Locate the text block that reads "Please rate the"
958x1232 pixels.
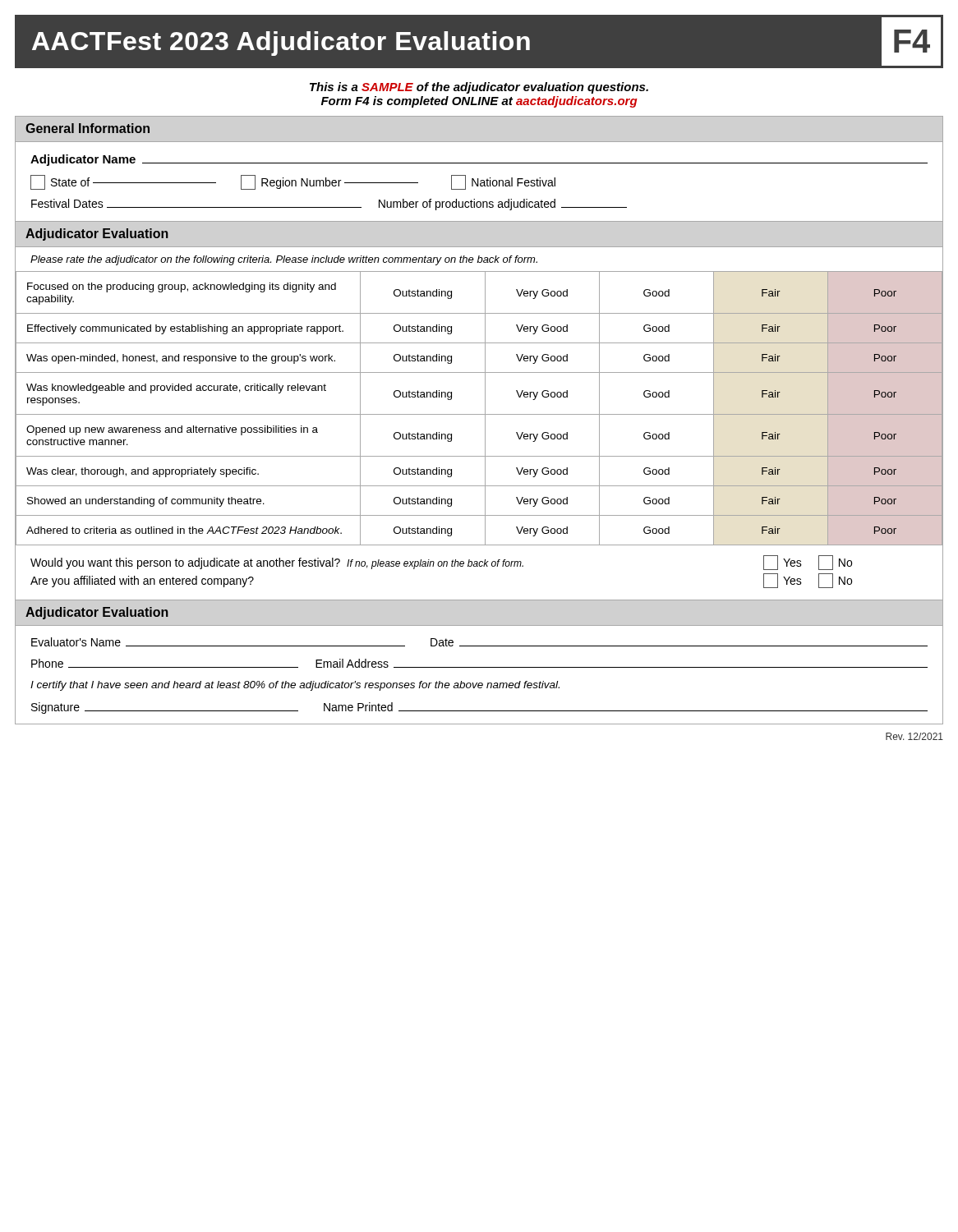pyautogui.click(x=284, y=259)
